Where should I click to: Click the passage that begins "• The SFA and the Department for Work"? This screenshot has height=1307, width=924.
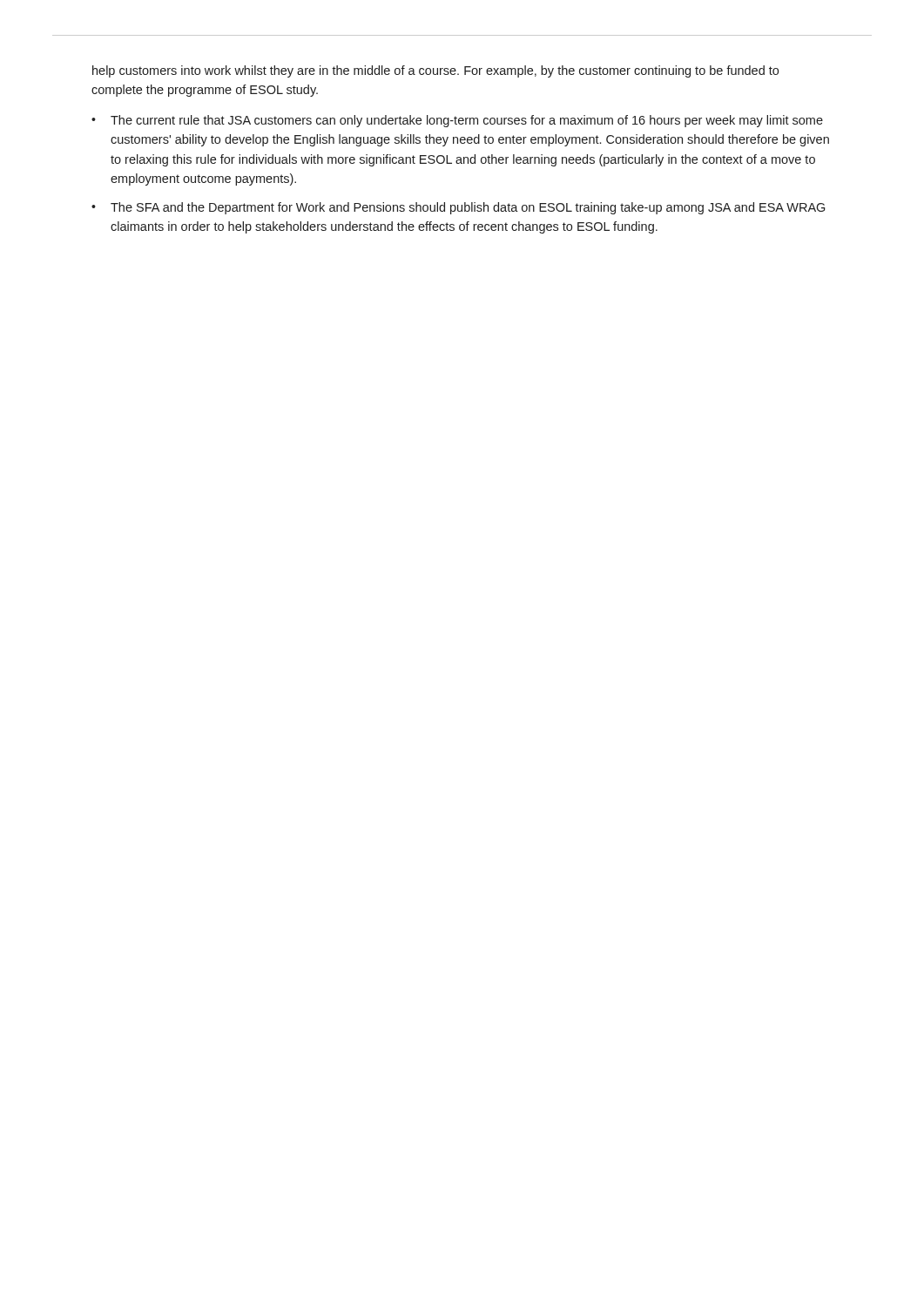[x=462, y=217]
